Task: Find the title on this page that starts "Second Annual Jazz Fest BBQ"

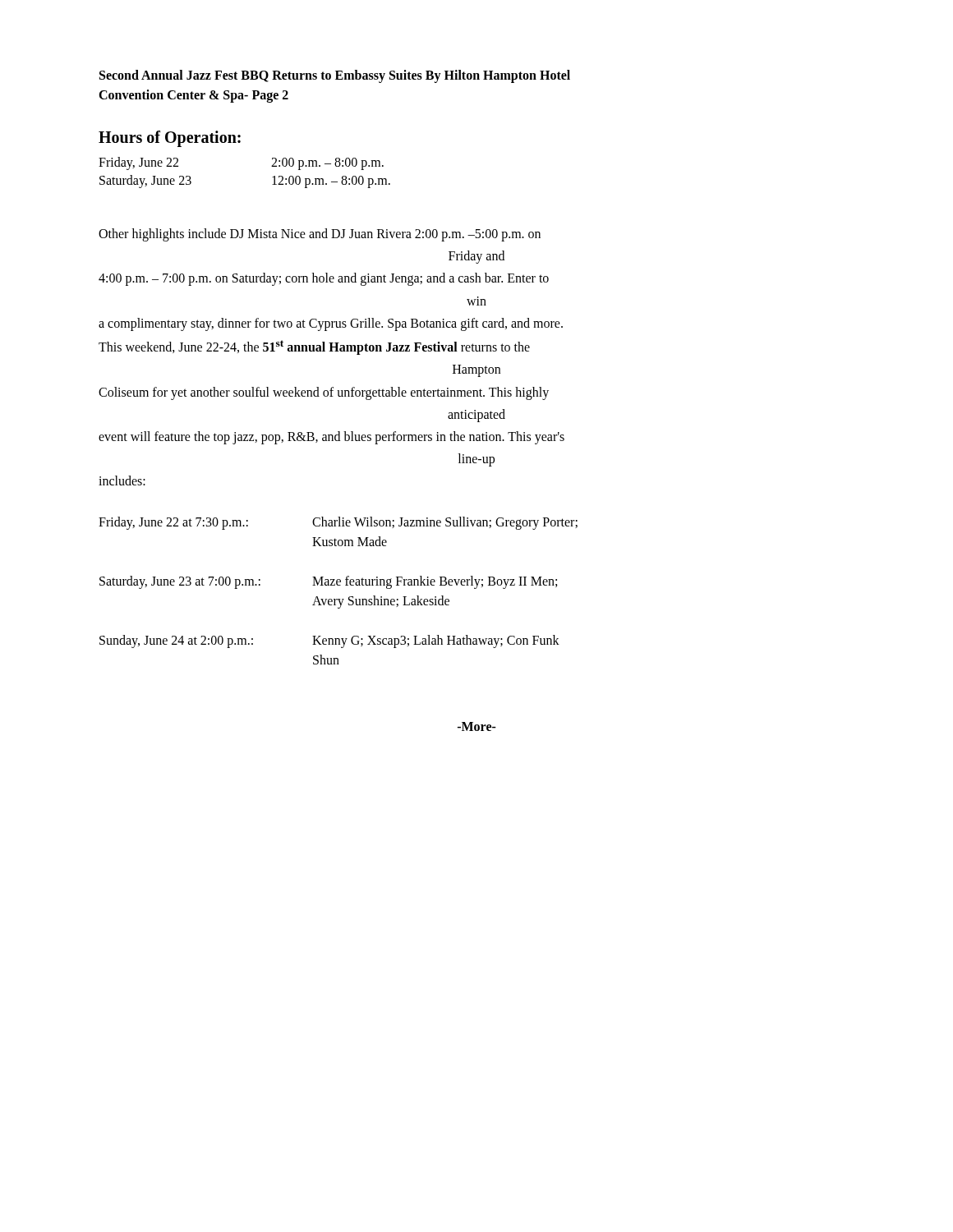Action: 334,85
